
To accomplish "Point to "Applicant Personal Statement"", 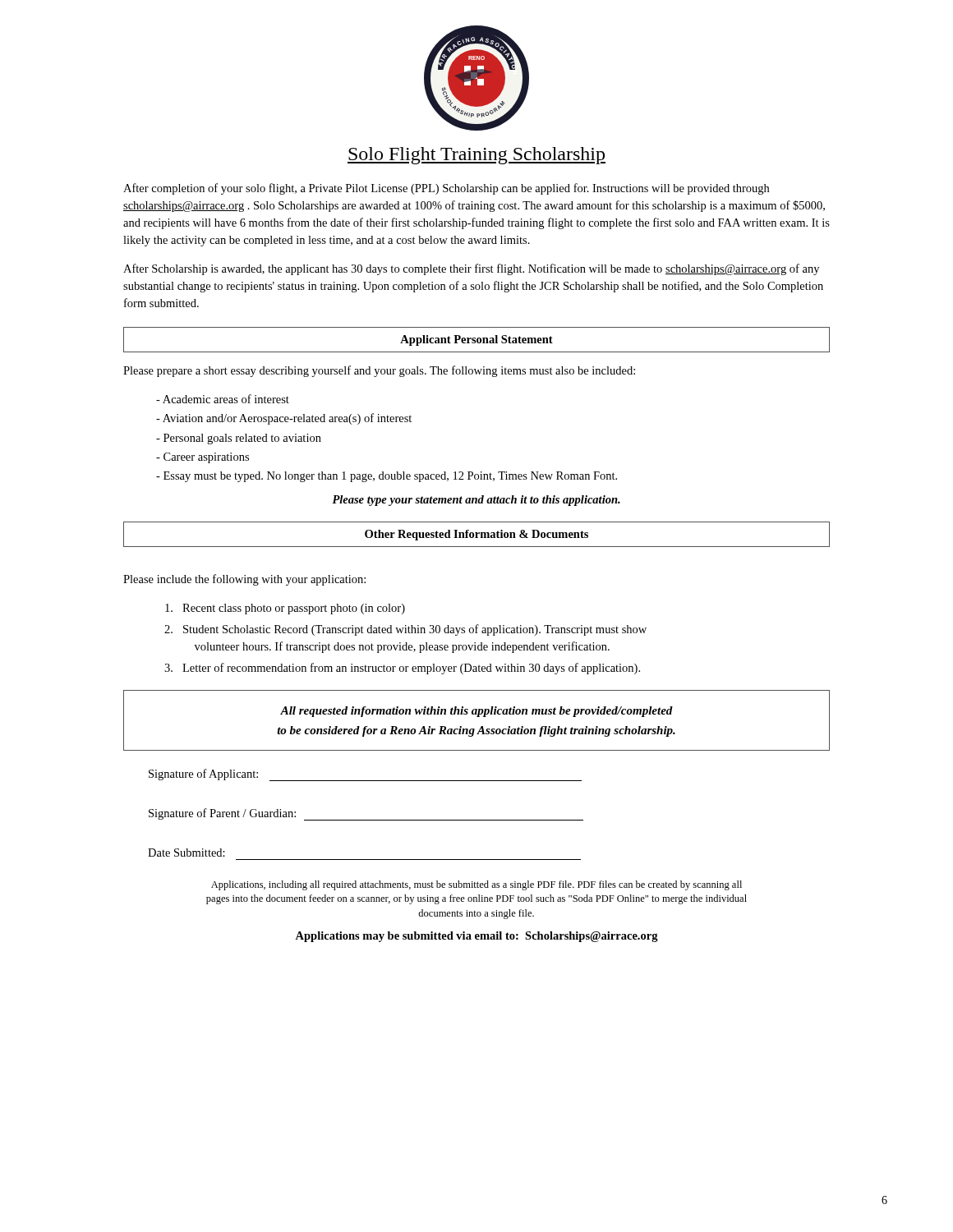I will (476, 339).
